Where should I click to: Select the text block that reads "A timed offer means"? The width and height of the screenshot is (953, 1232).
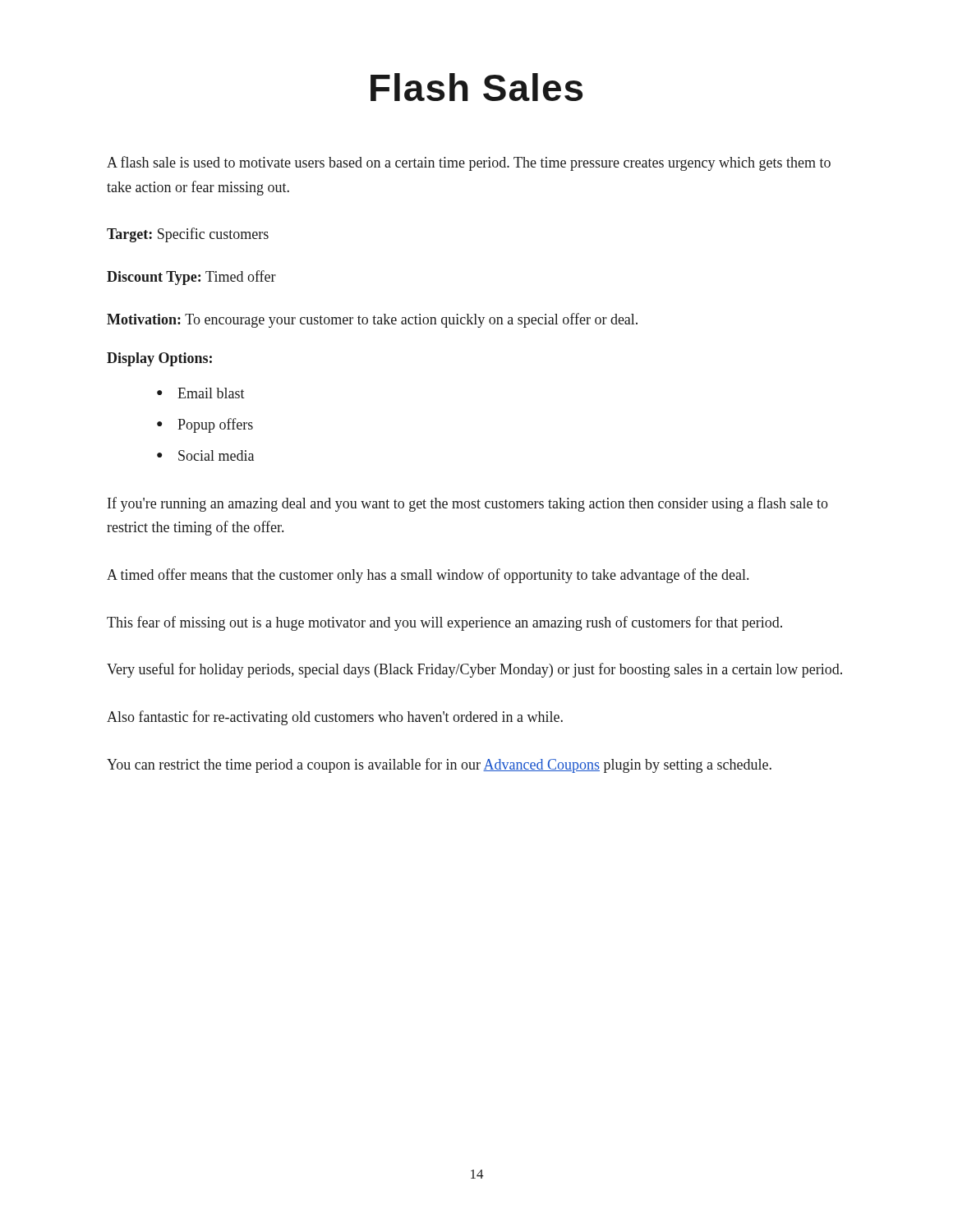point(428,575)
